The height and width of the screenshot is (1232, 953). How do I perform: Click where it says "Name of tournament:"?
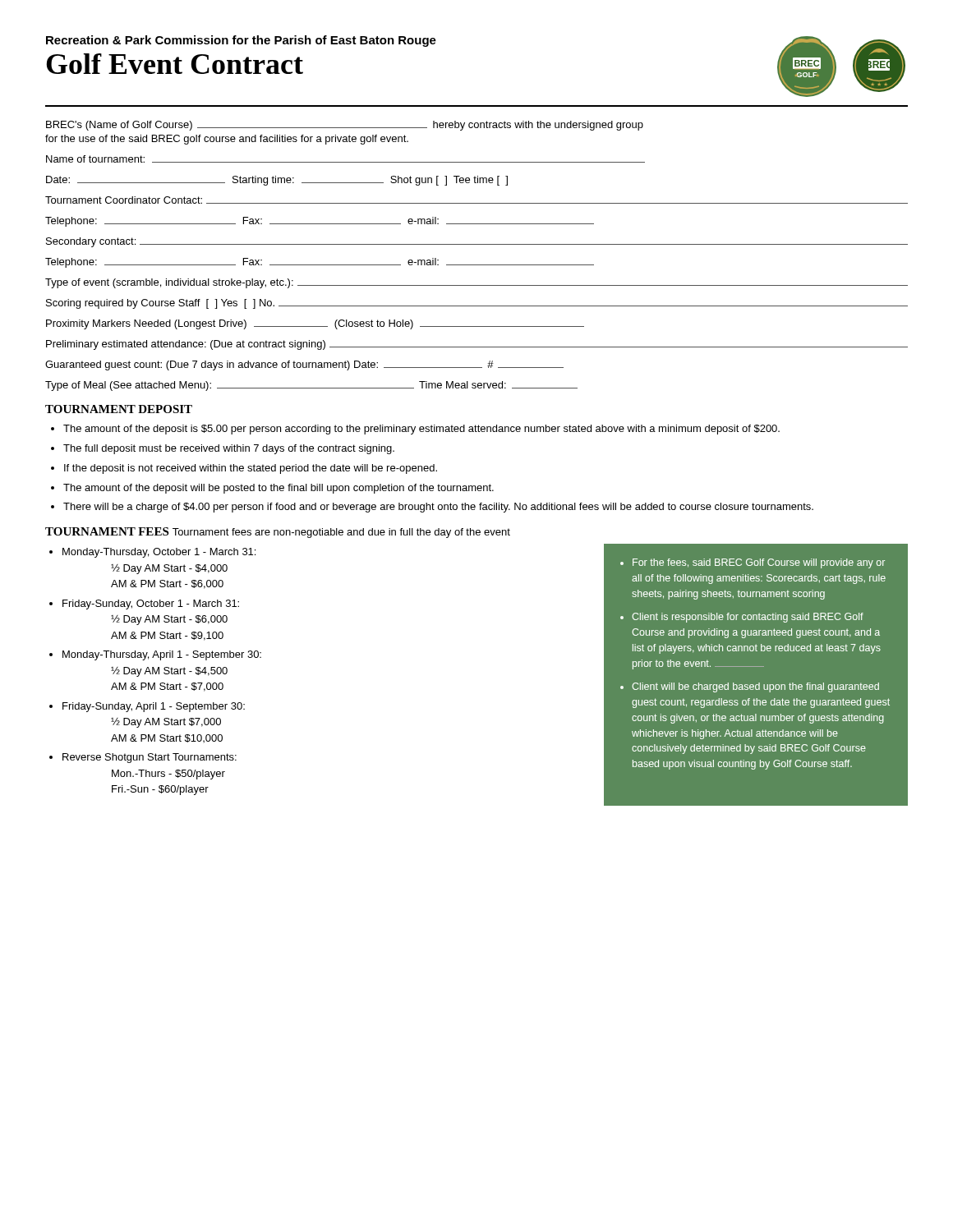tap(345, 159)
